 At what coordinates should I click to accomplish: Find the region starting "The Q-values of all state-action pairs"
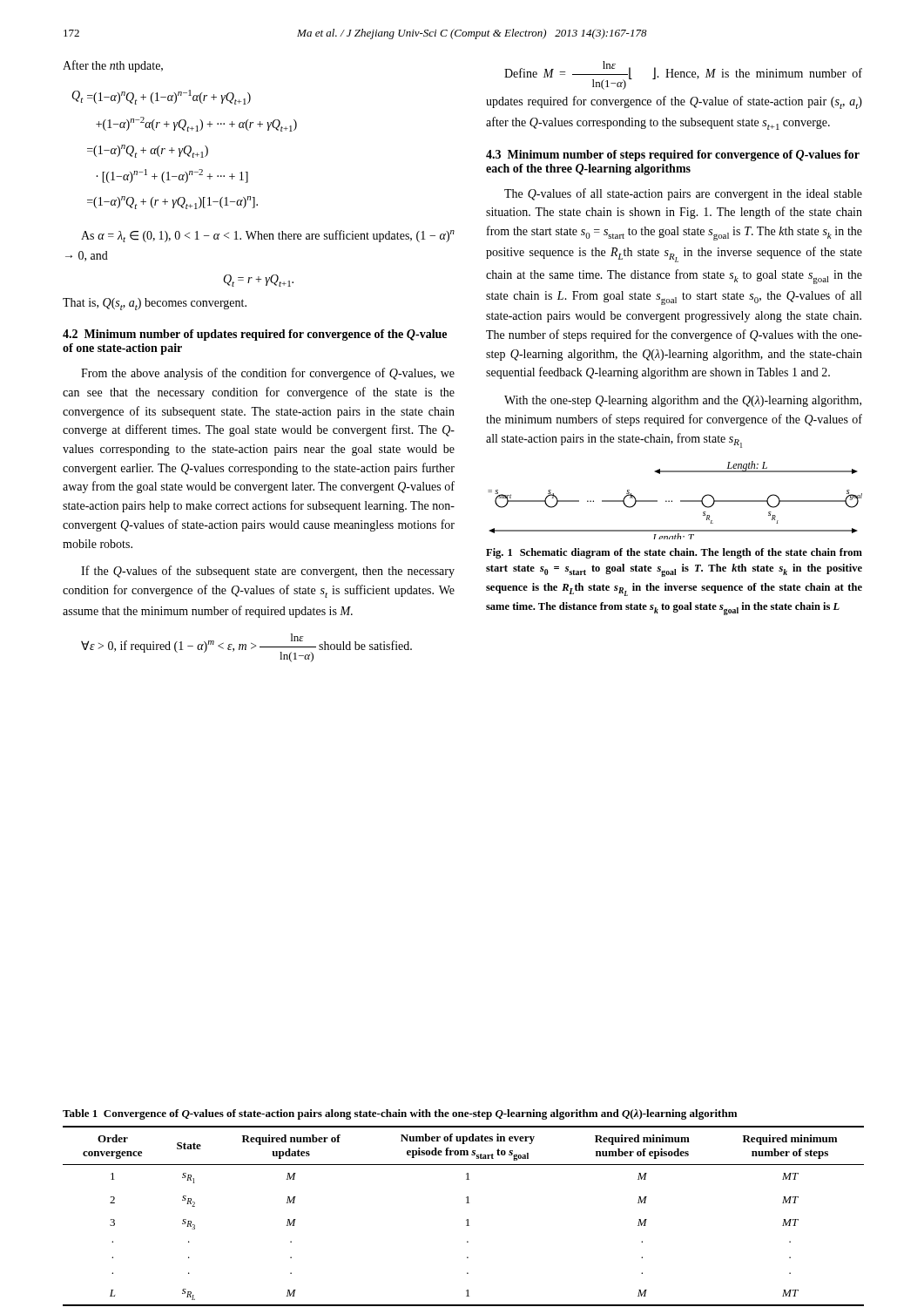(x=674, y=284)
